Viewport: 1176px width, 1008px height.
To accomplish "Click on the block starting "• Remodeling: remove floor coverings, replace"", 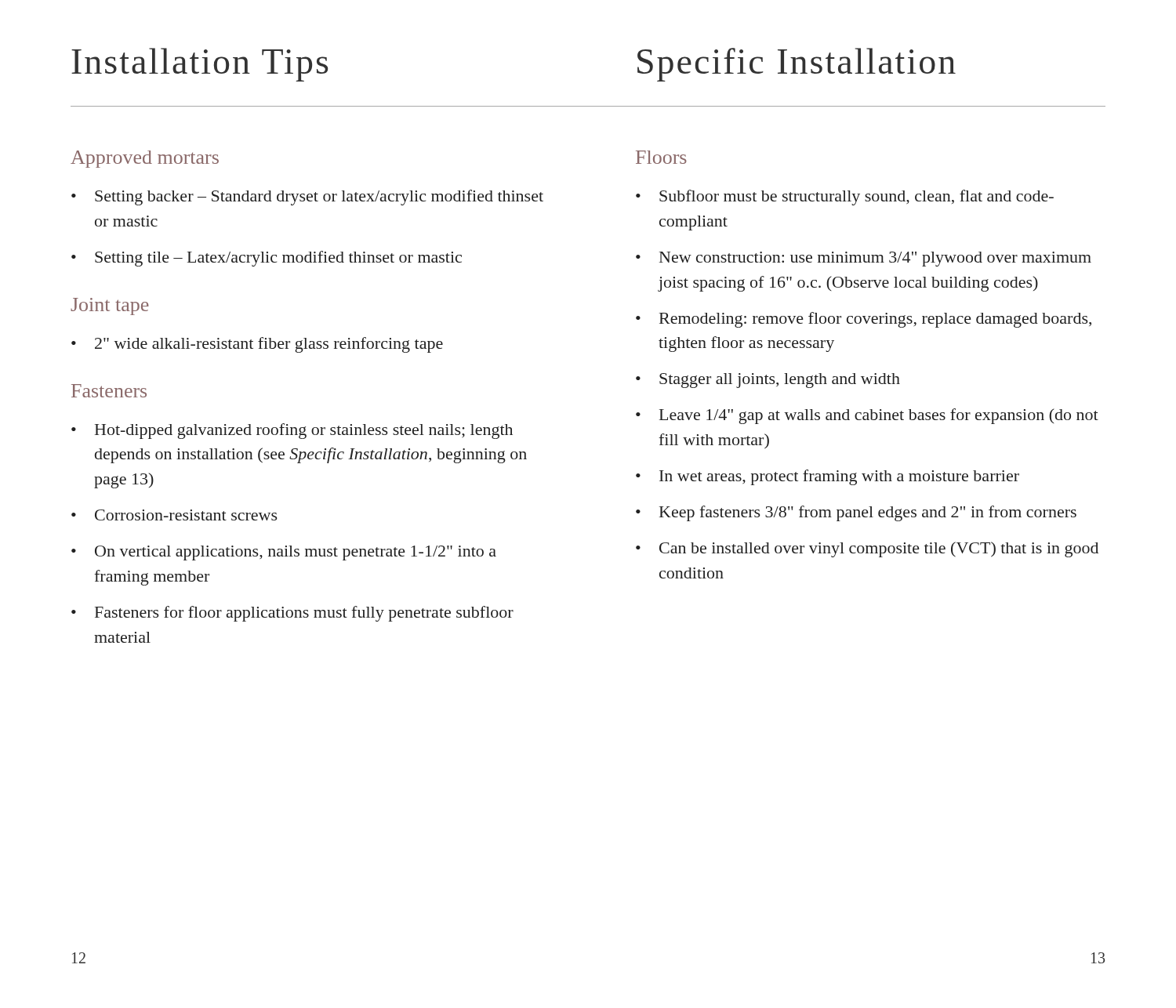I will pos(870,330).
